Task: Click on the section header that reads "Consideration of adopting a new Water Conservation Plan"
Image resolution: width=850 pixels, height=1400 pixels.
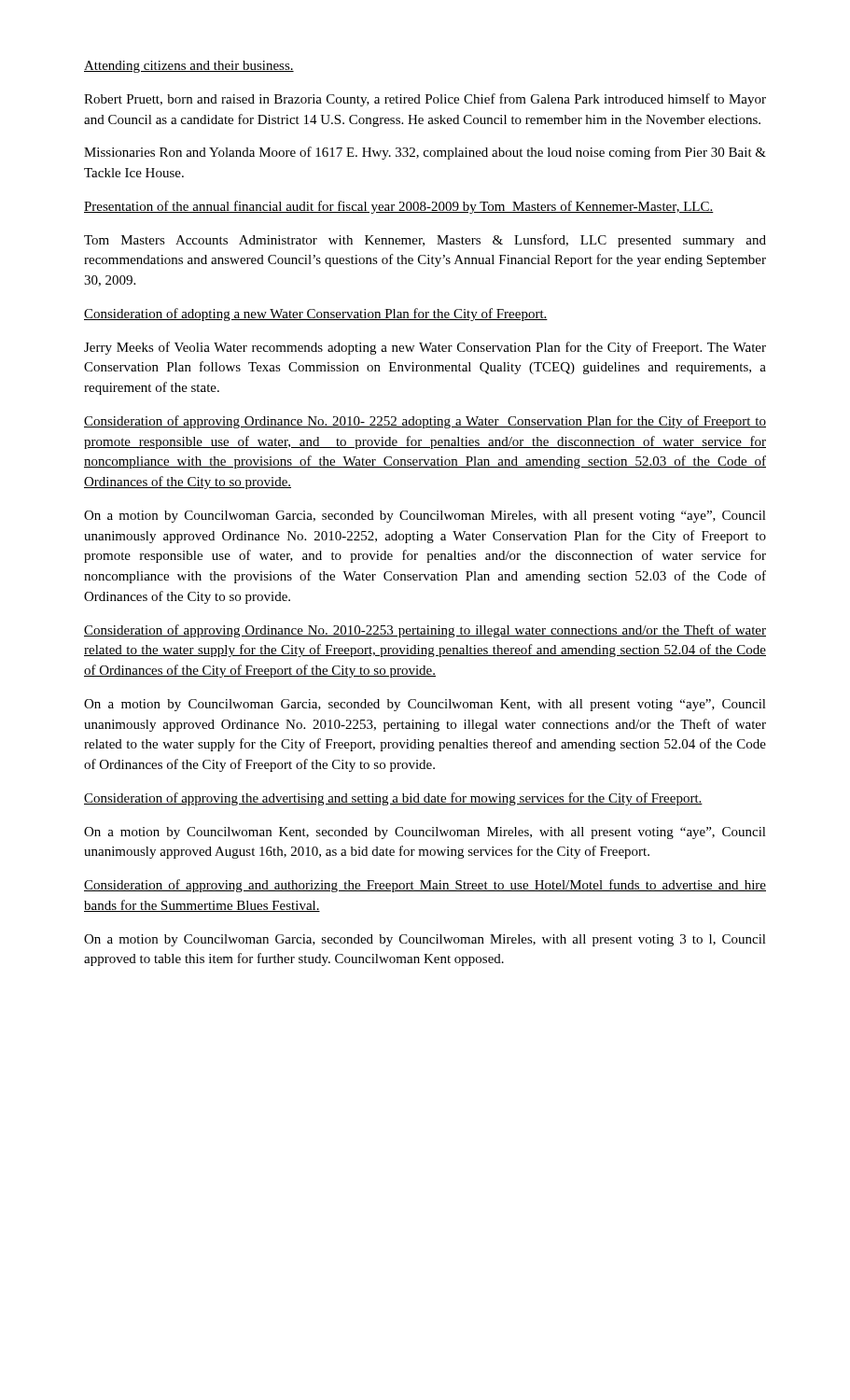Action: (x=316, y=313)
